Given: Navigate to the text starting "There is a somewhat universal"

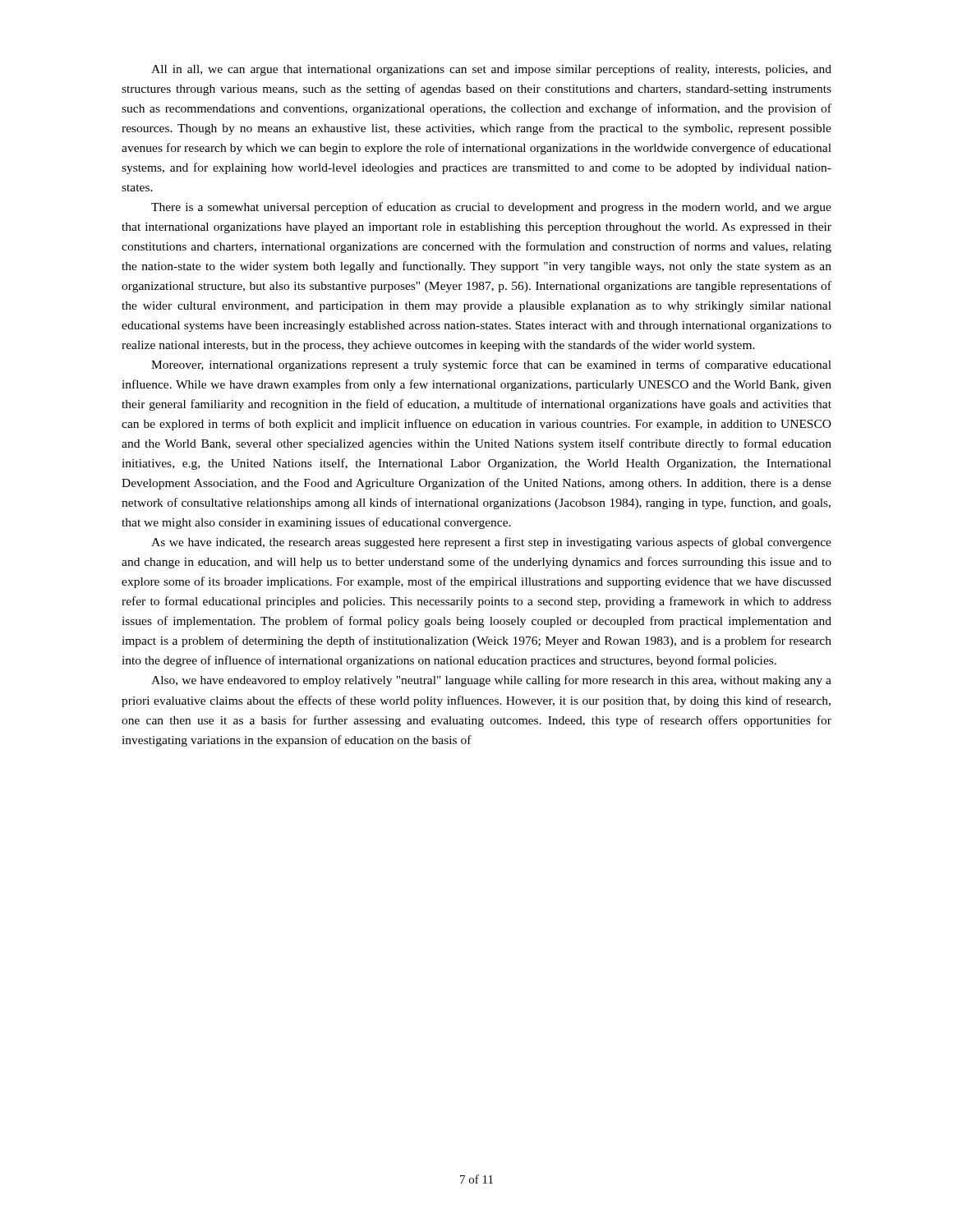Looking at the screenshot, I should point(476,276).
